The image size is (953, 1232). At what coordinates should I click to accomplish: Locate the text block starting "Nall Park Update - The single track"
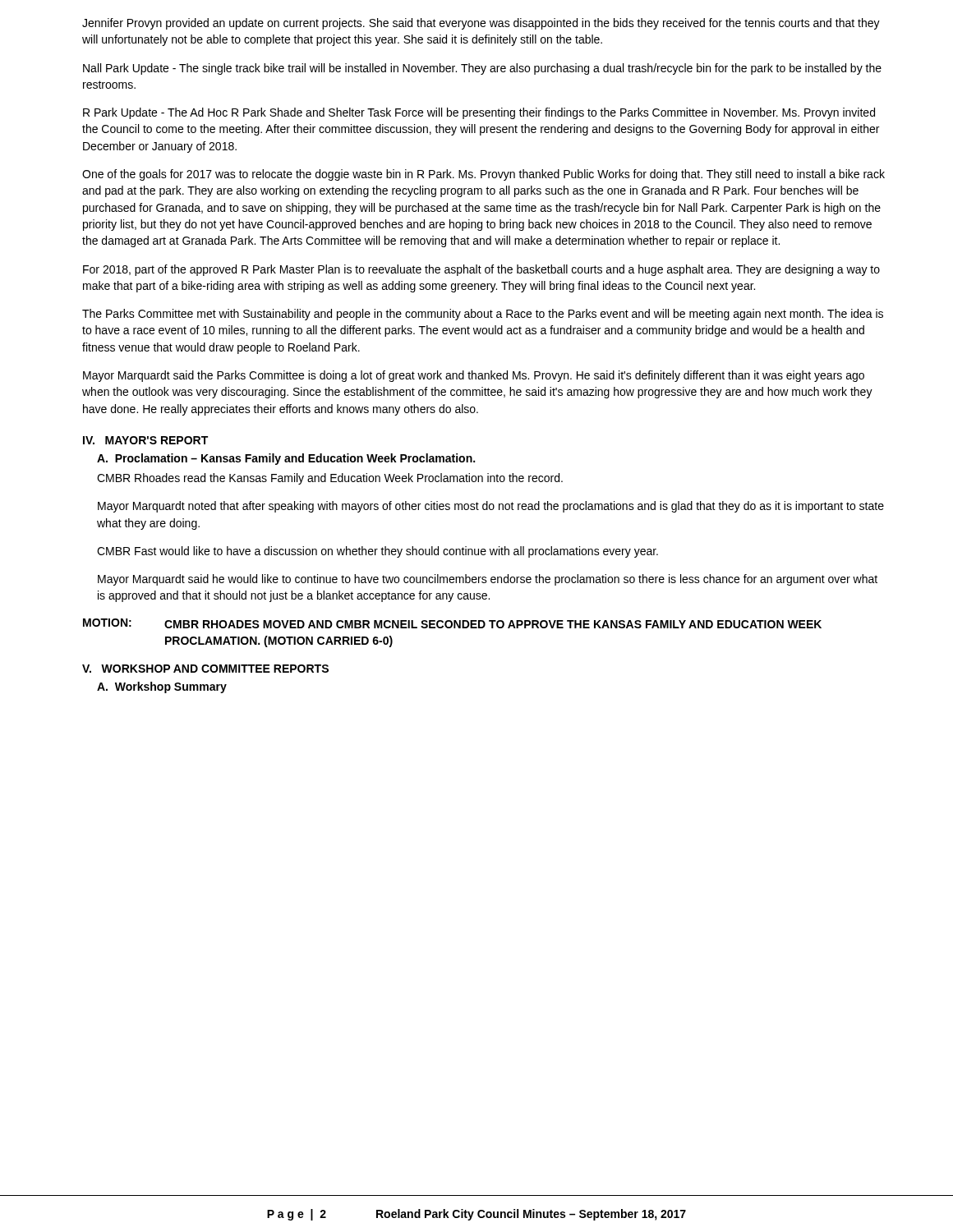tap(482, 76)
